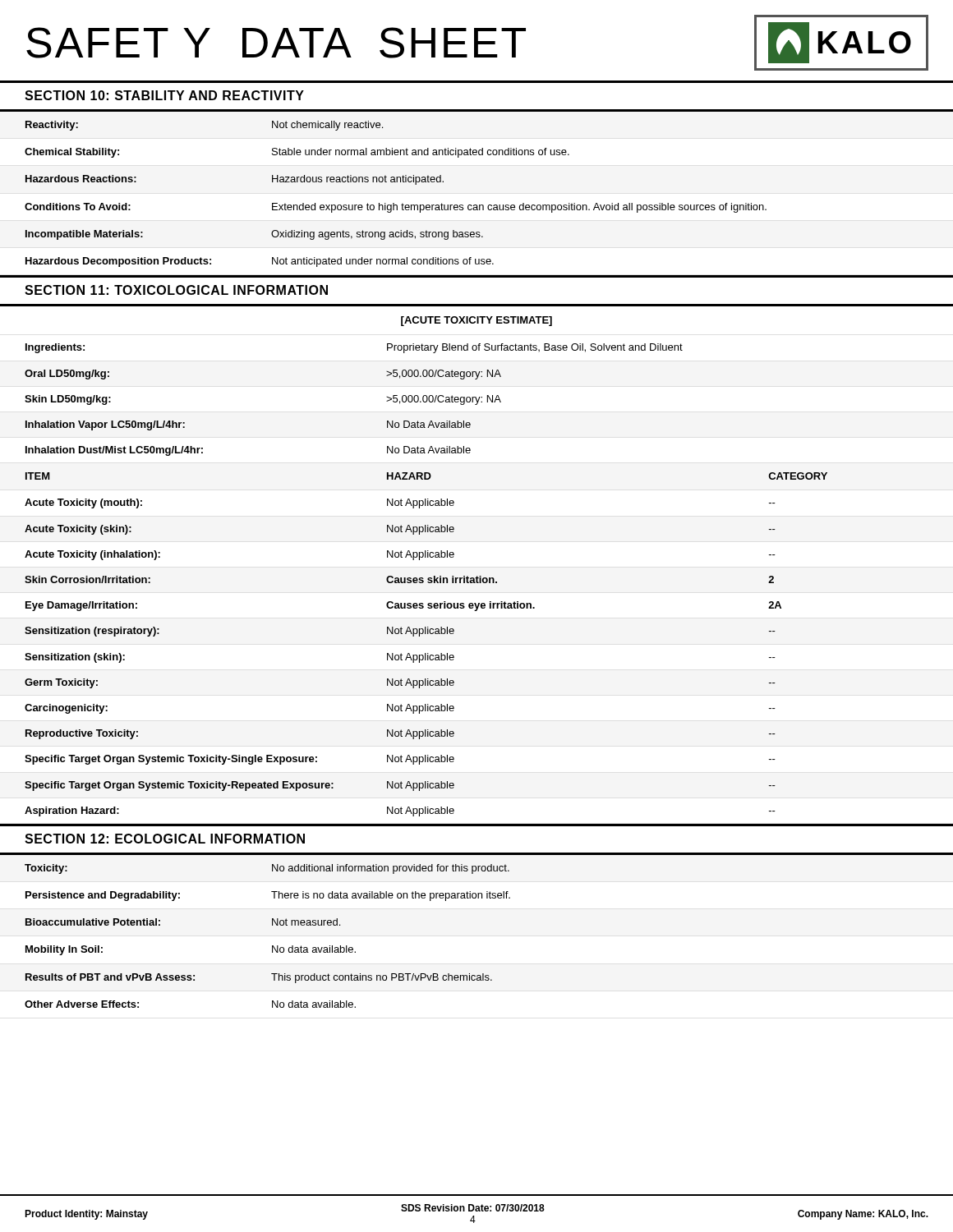
Task: Click on the logo
Action: (x=841, y=43)
